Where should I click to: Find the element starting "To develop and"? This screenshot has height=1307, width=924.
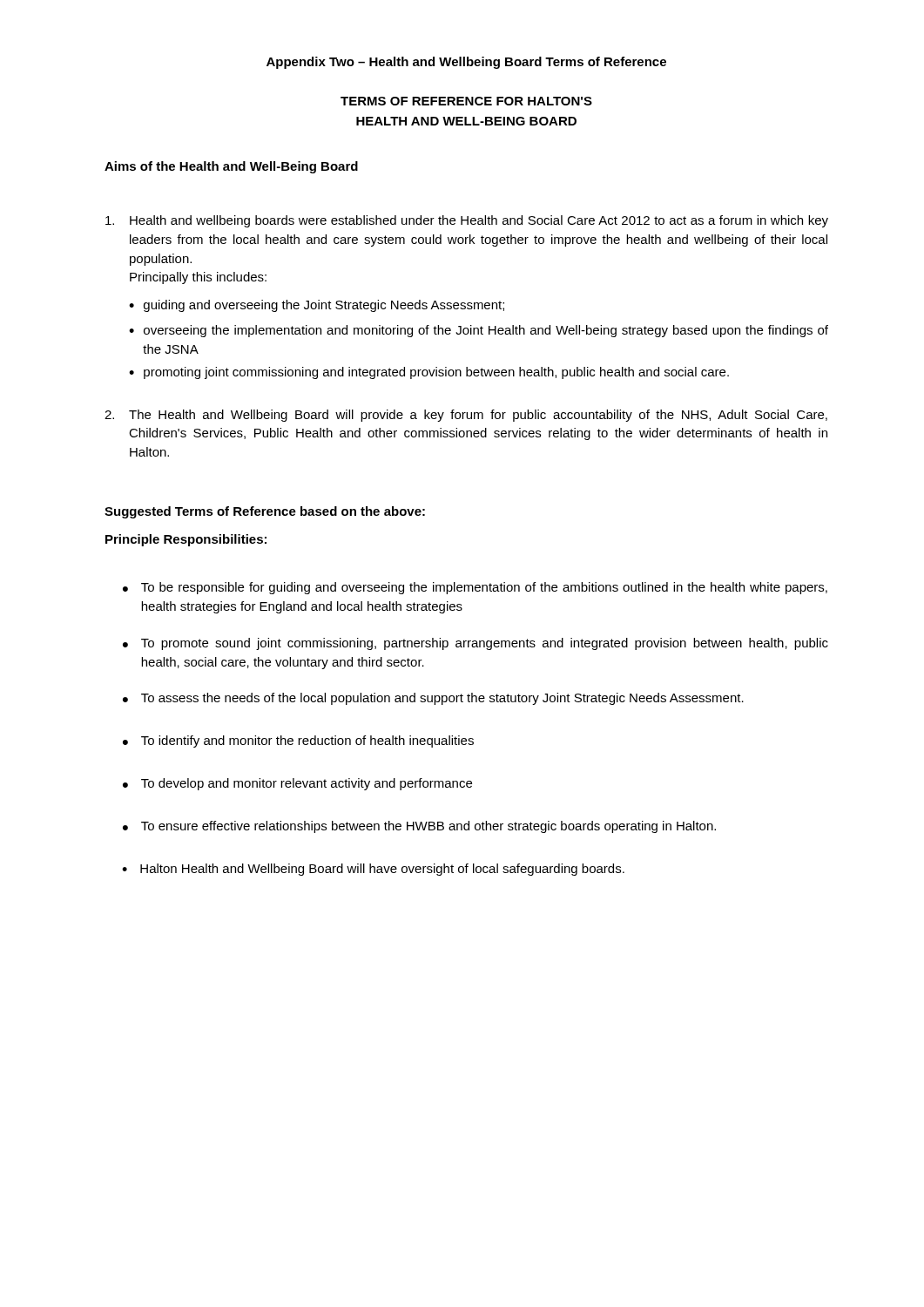coord(307,783)
